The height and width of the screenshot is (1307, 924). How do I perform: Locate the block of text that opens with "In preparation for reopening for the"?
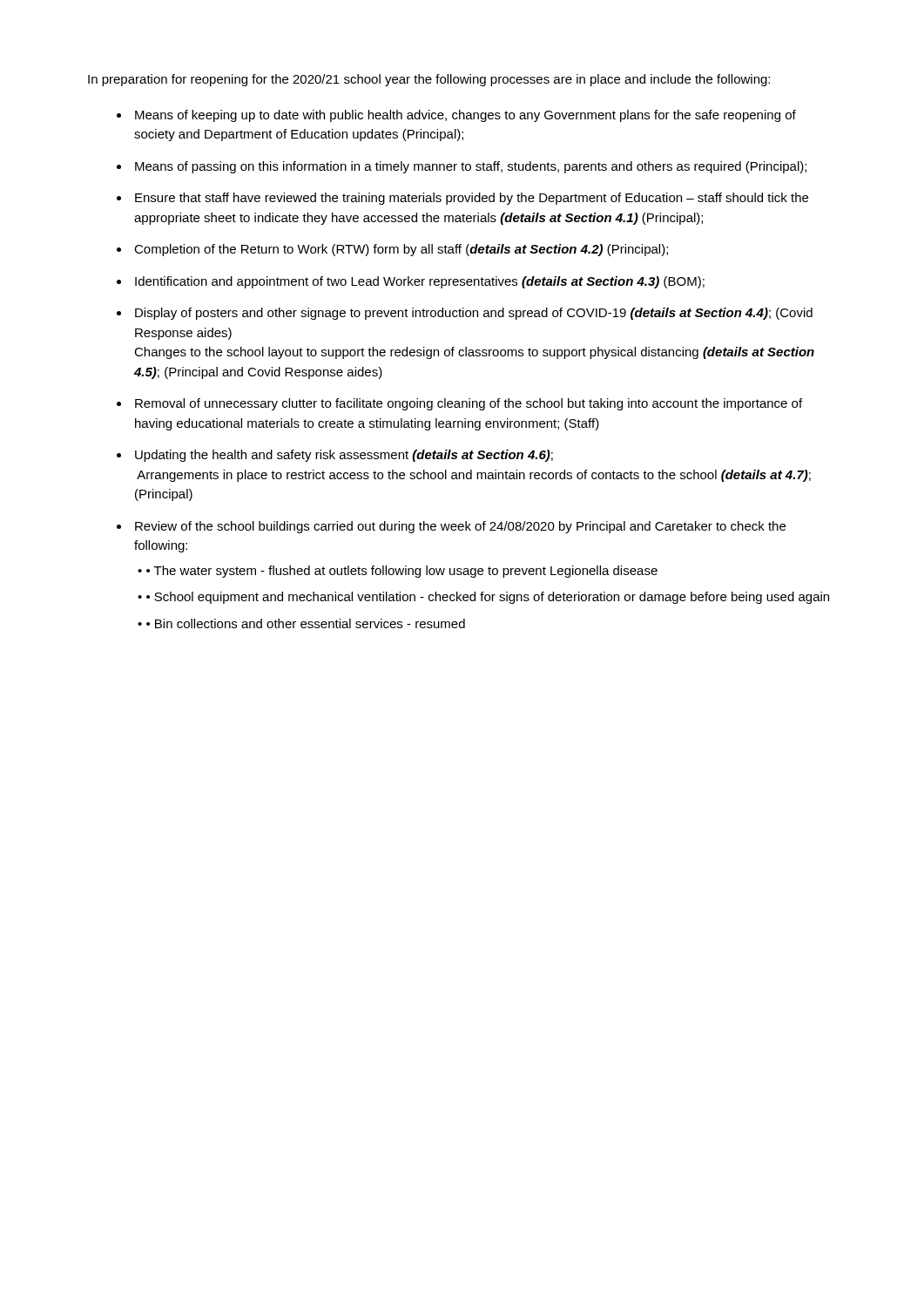[x=429, y=79]
